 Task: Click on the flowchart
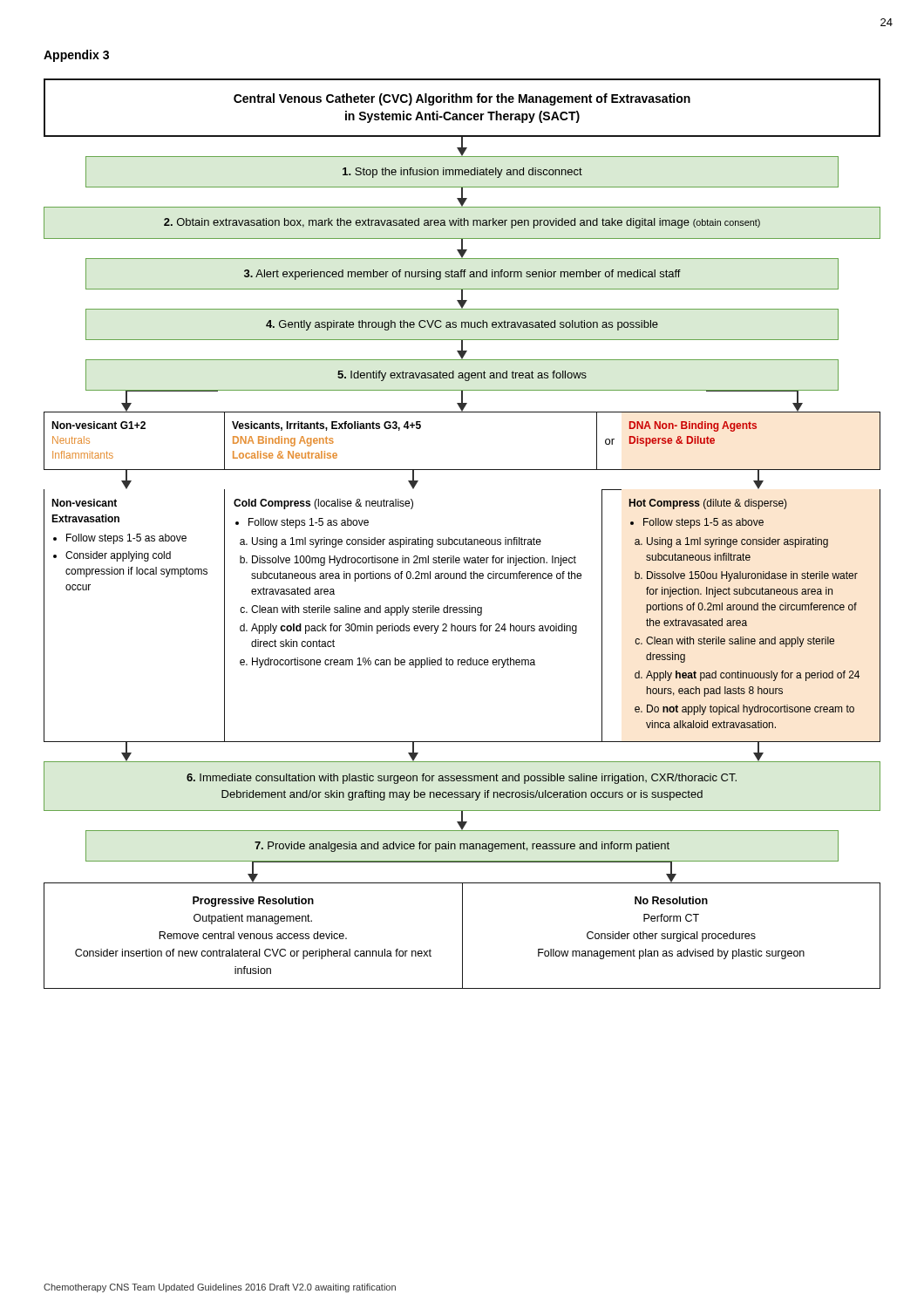462,534
